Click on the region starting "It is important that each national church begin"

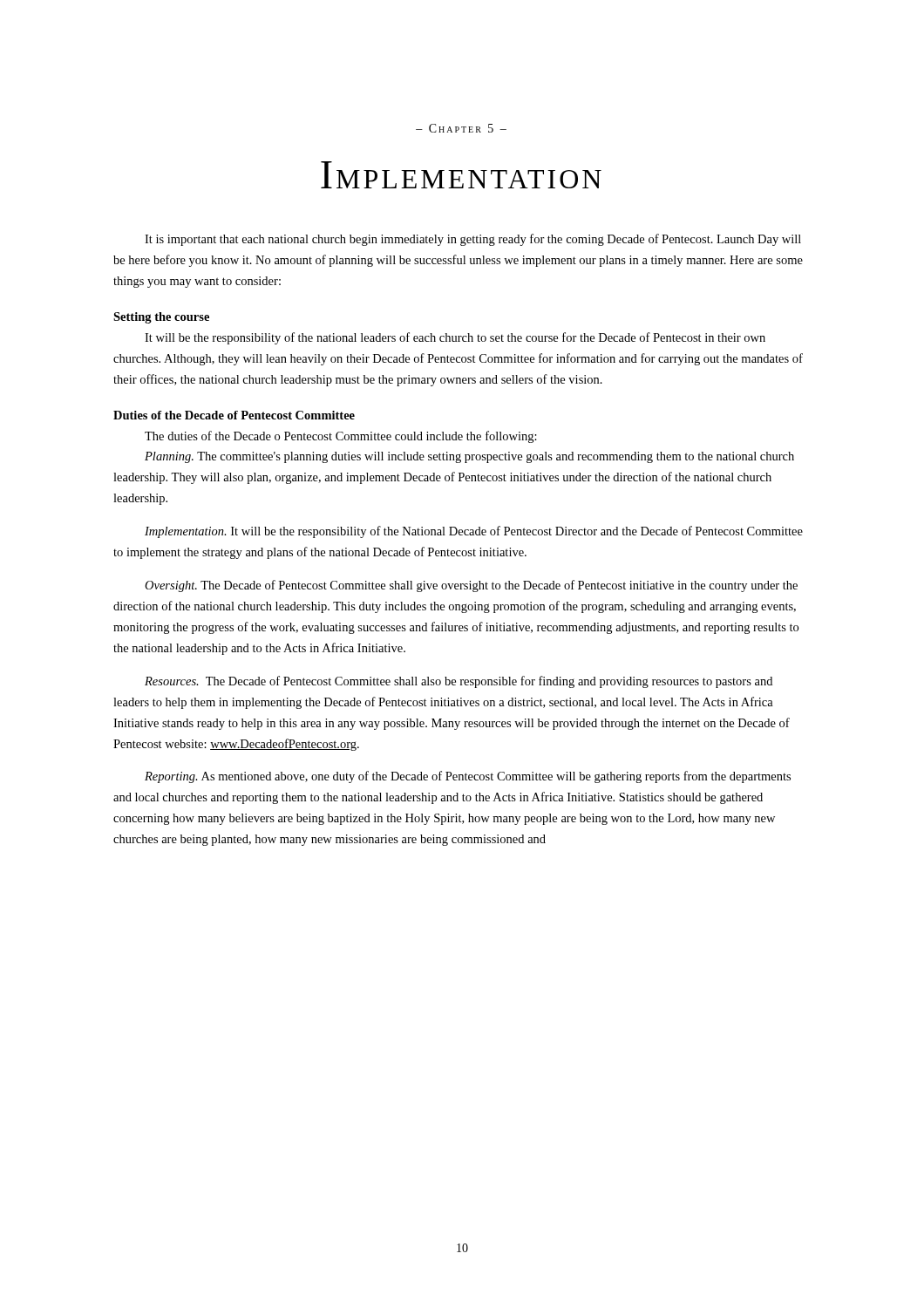click(x=458, y=260)
